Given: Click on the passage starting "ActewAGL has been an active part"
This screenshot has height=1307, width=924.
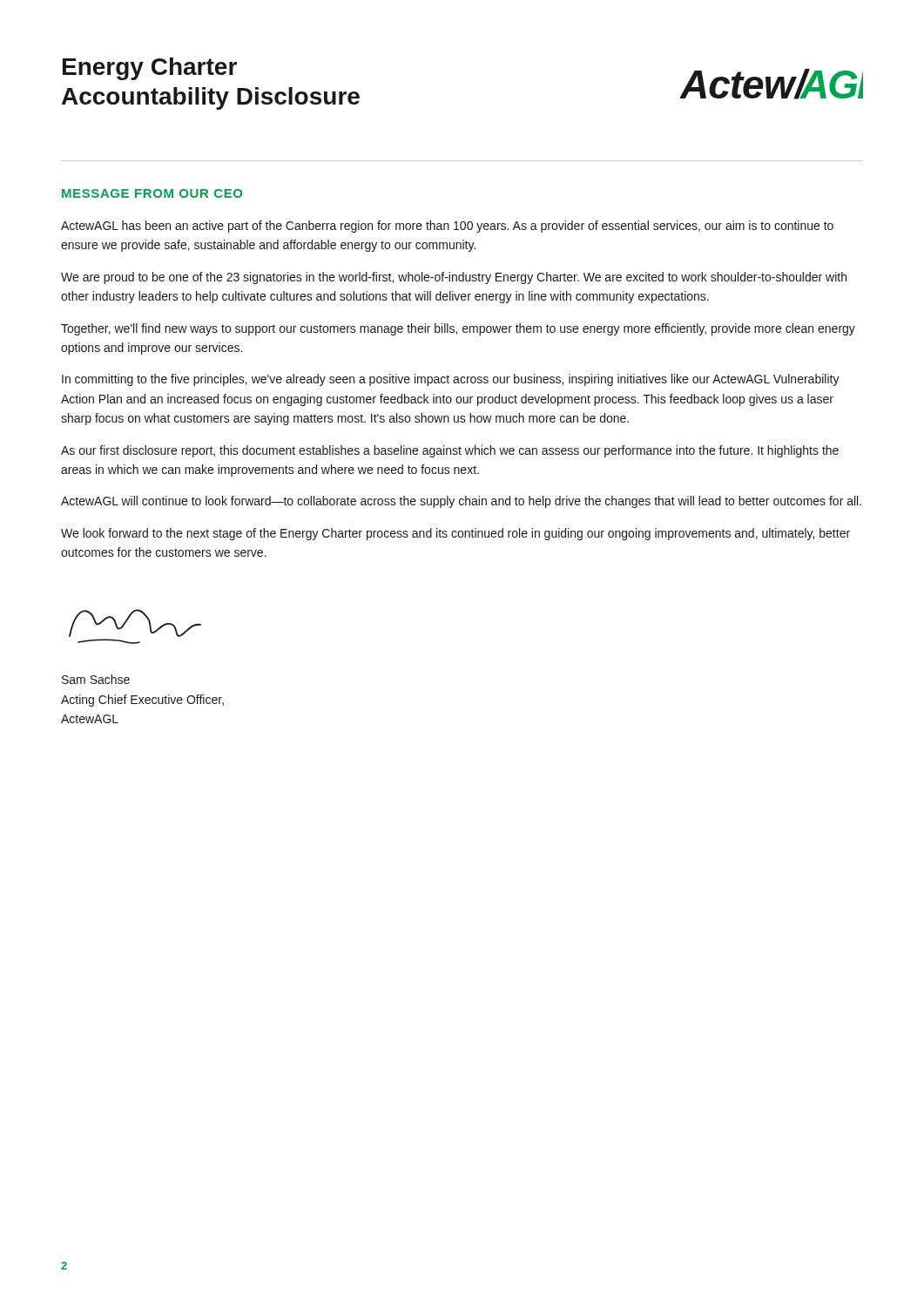Looking at the screenshot, I should click(447, 235).
